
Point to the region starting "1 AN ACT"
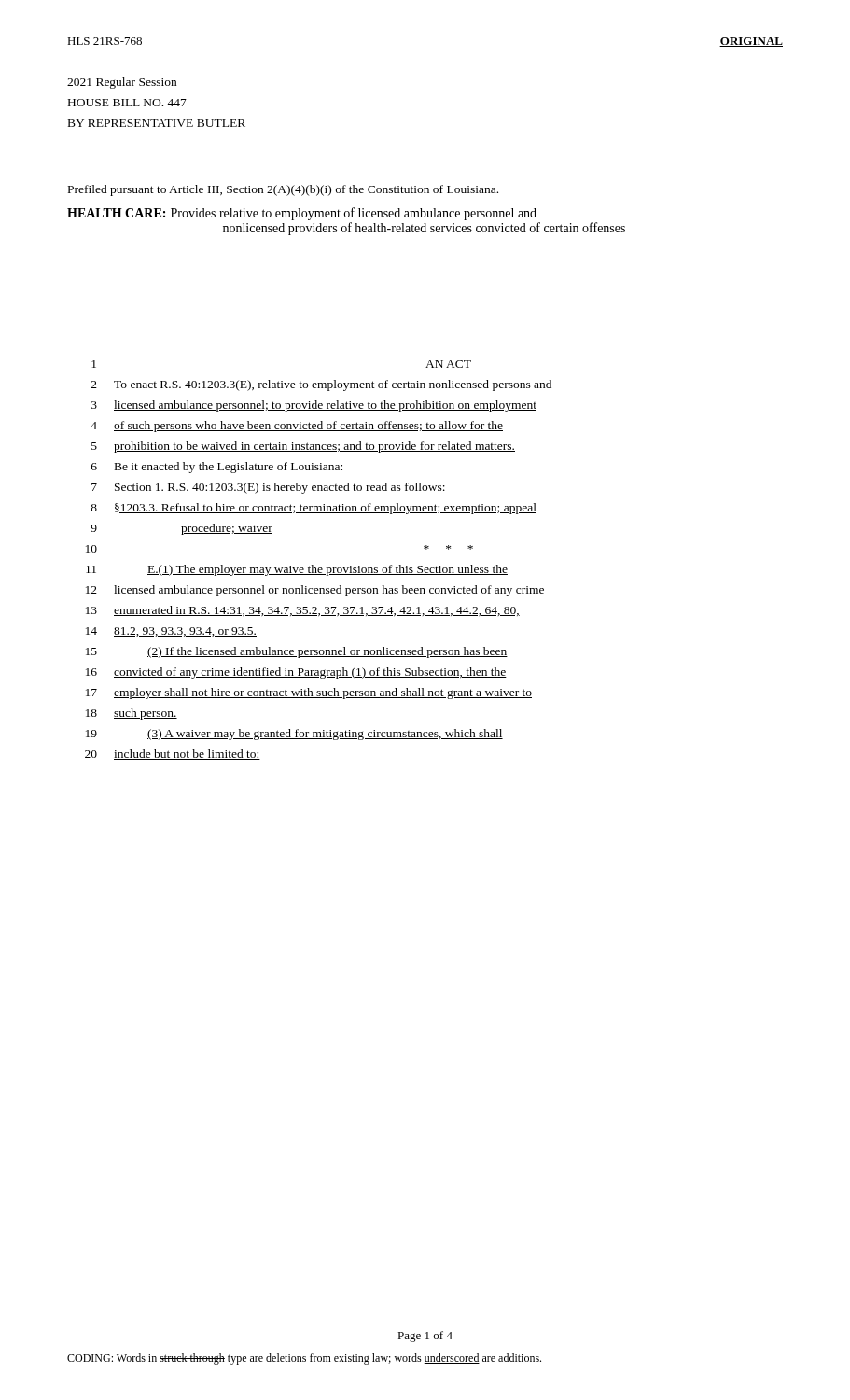pyautogui.click(x=425, y=364)
